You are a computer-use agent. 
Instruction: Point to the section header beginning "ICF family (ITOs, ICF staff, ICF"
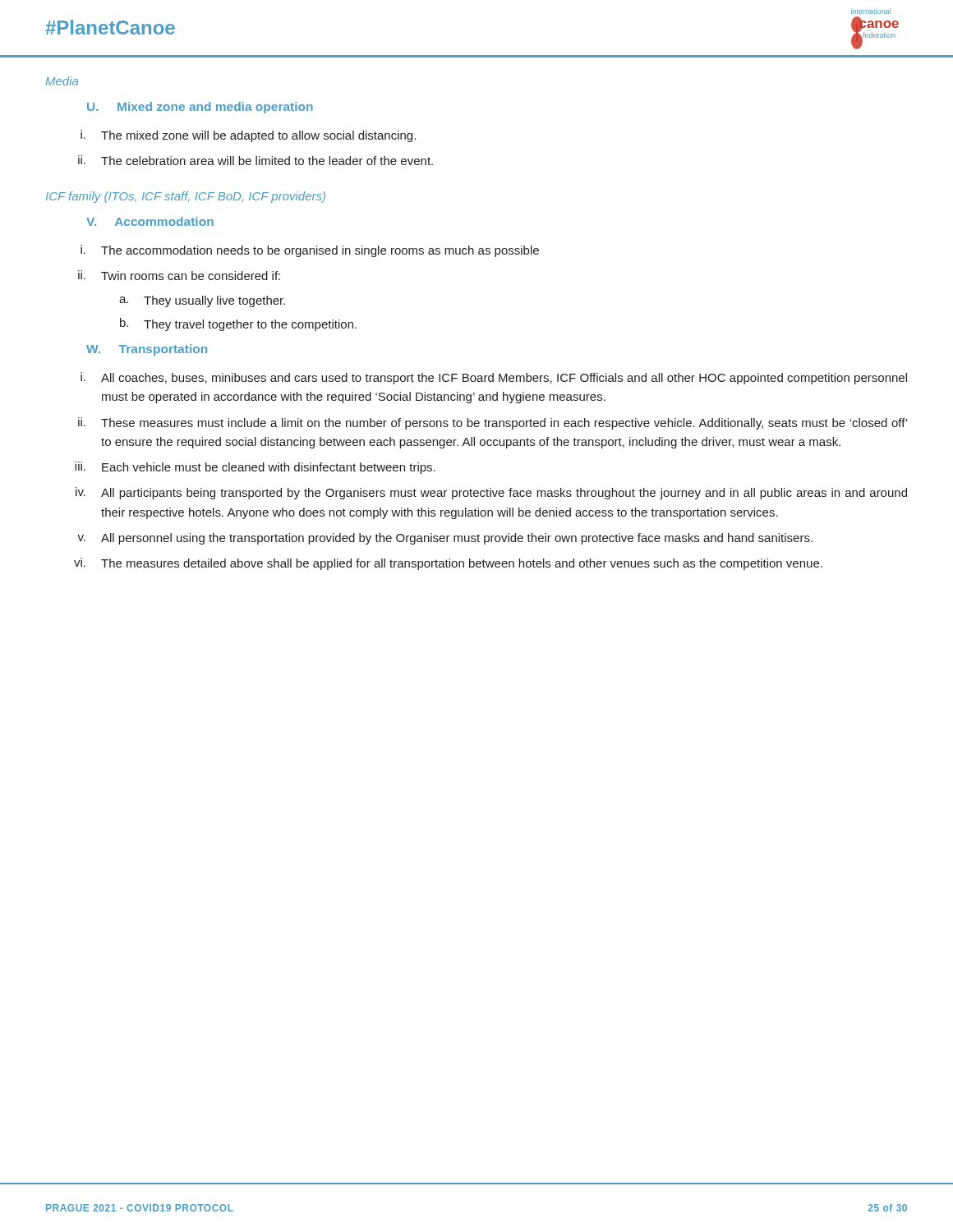pos(186,195)
